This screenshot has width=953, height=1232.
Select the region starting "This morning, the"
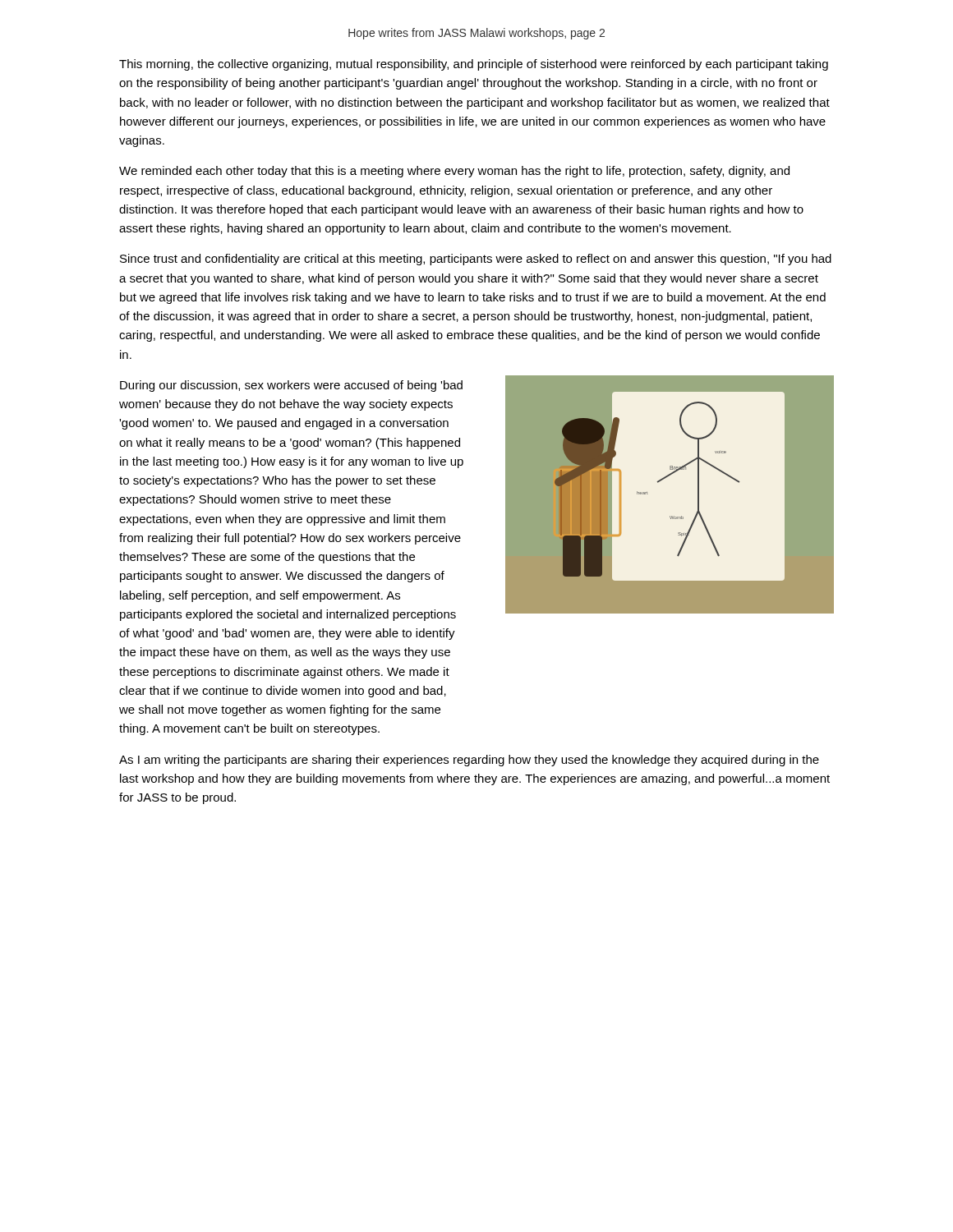coord(474,102)
